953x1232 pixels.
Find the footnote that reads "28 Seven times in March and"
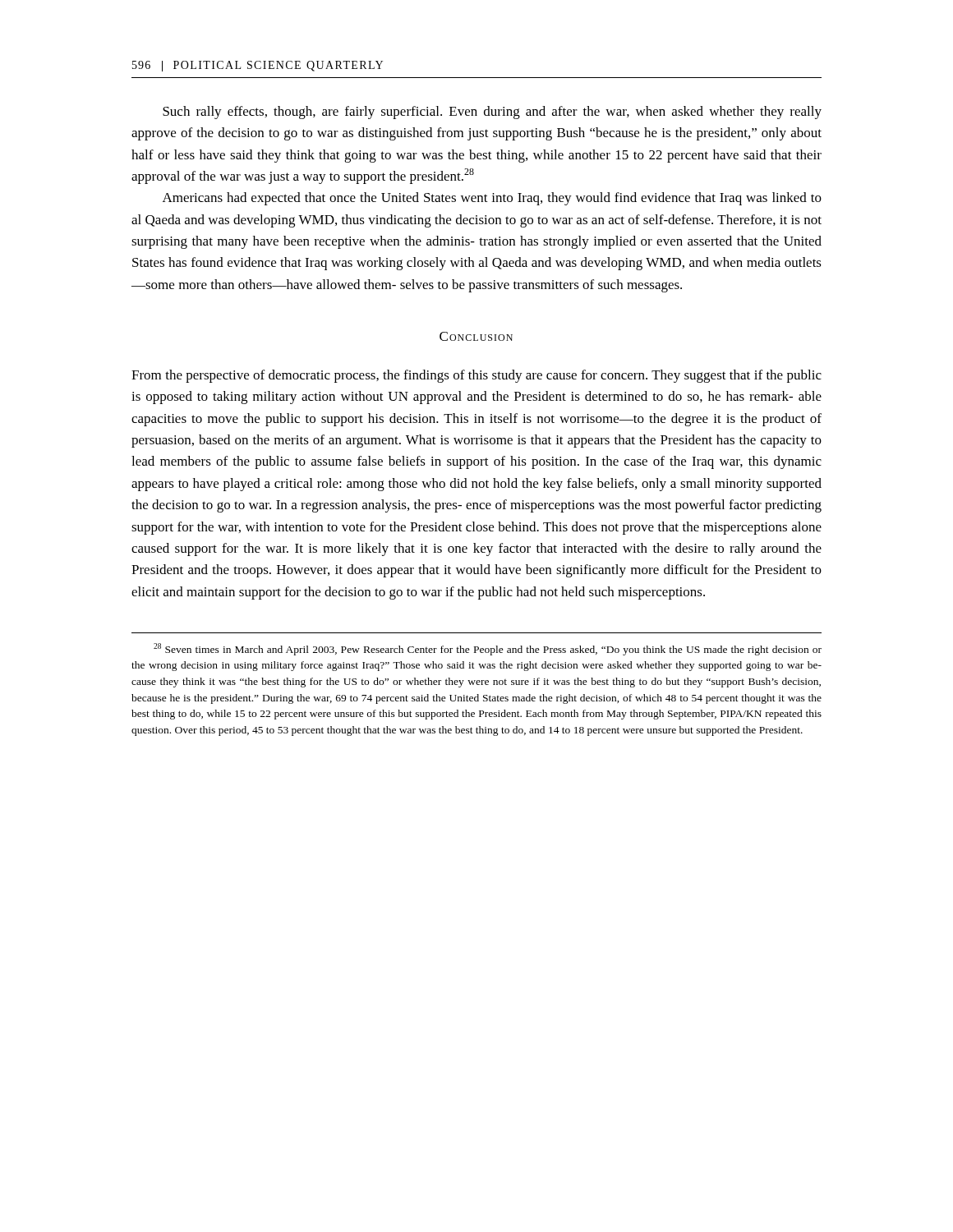pos(476,690)
